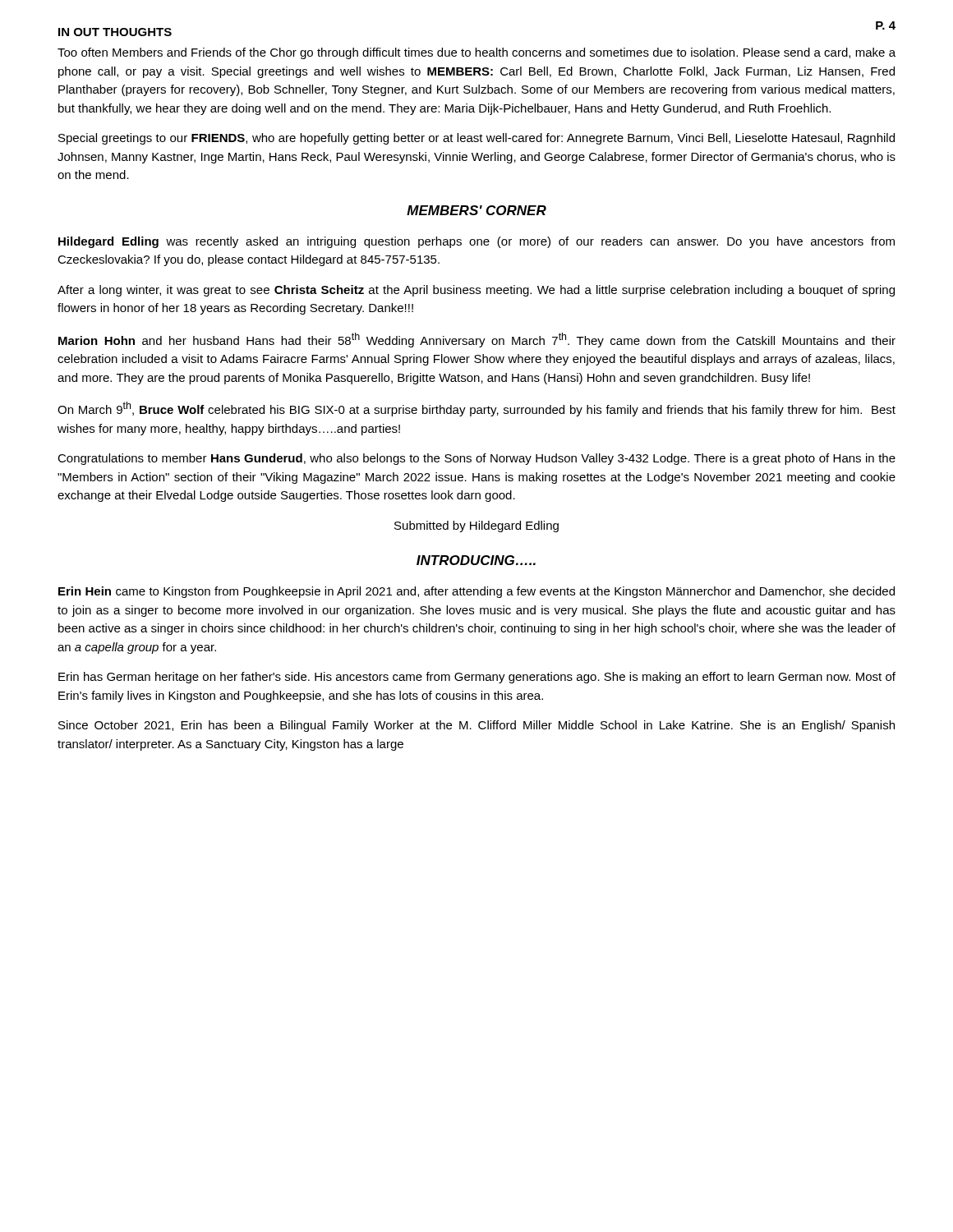
Task: Find the block on this page that starts "Erin Hein came to Kingston"
Action: [x=476, y=619]
